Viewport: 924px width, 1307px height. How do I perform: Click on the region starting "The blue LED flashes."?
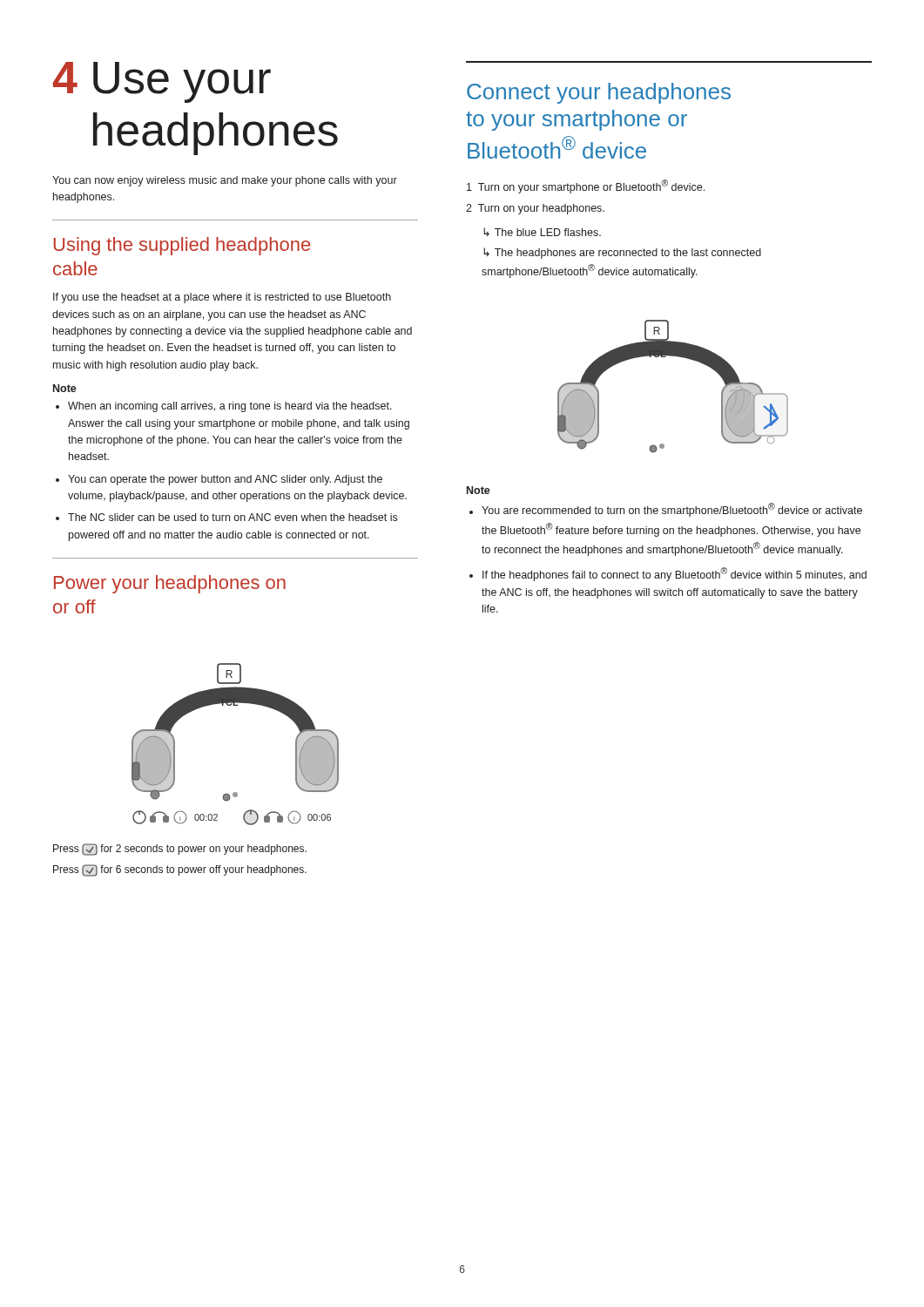(542, 232)
